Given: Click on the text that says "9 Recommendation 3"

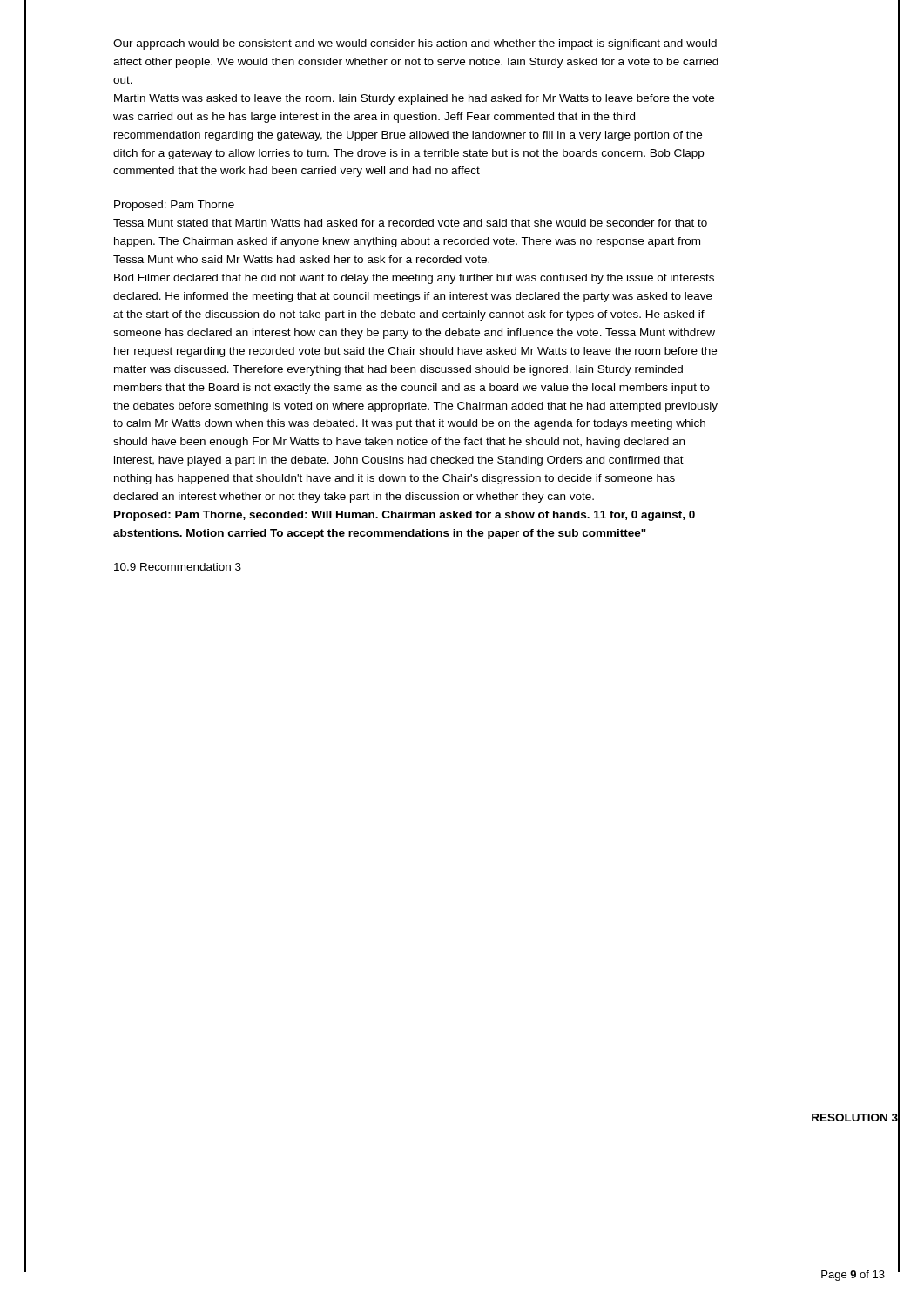Looking at the screenshot, I should click(x=177, y=567).
